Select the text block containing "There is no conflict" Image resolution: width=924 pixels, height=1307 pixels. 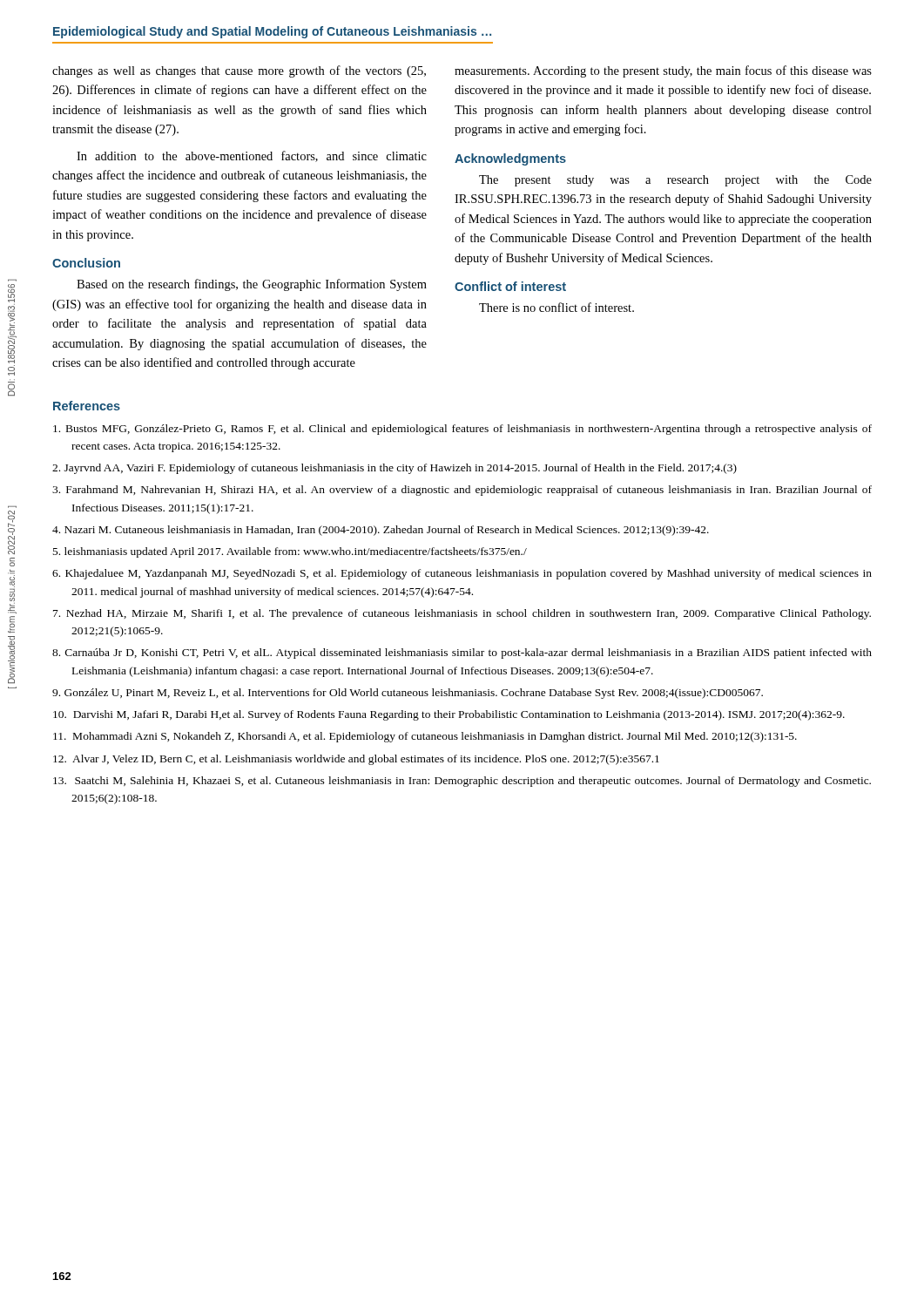556,307
